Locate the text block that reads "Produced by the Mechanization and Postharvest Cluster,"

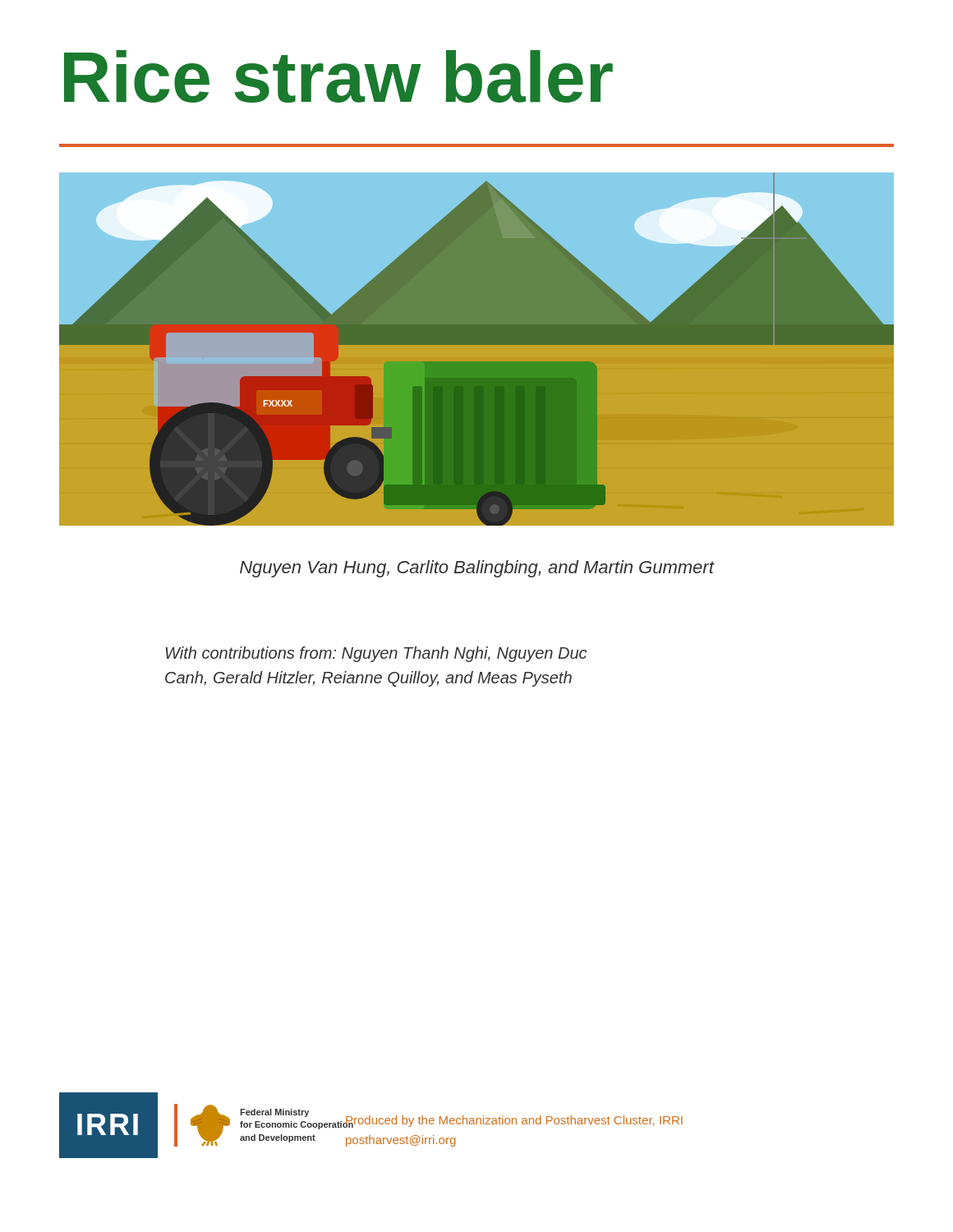pos(619,1130)
